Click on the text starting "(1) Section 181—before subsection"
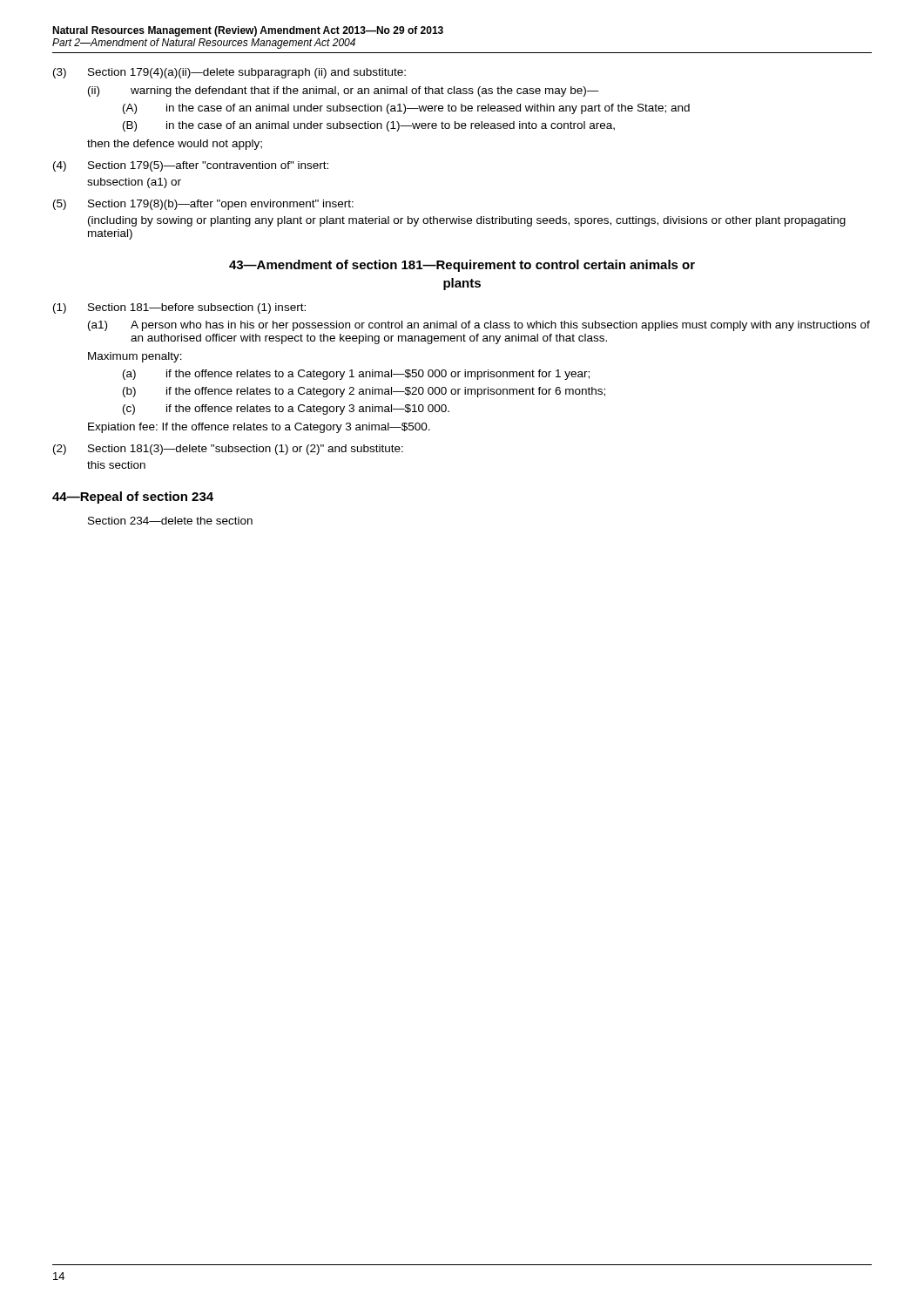924x1307 pixels. pyautogui.click(x=179, y=308)
